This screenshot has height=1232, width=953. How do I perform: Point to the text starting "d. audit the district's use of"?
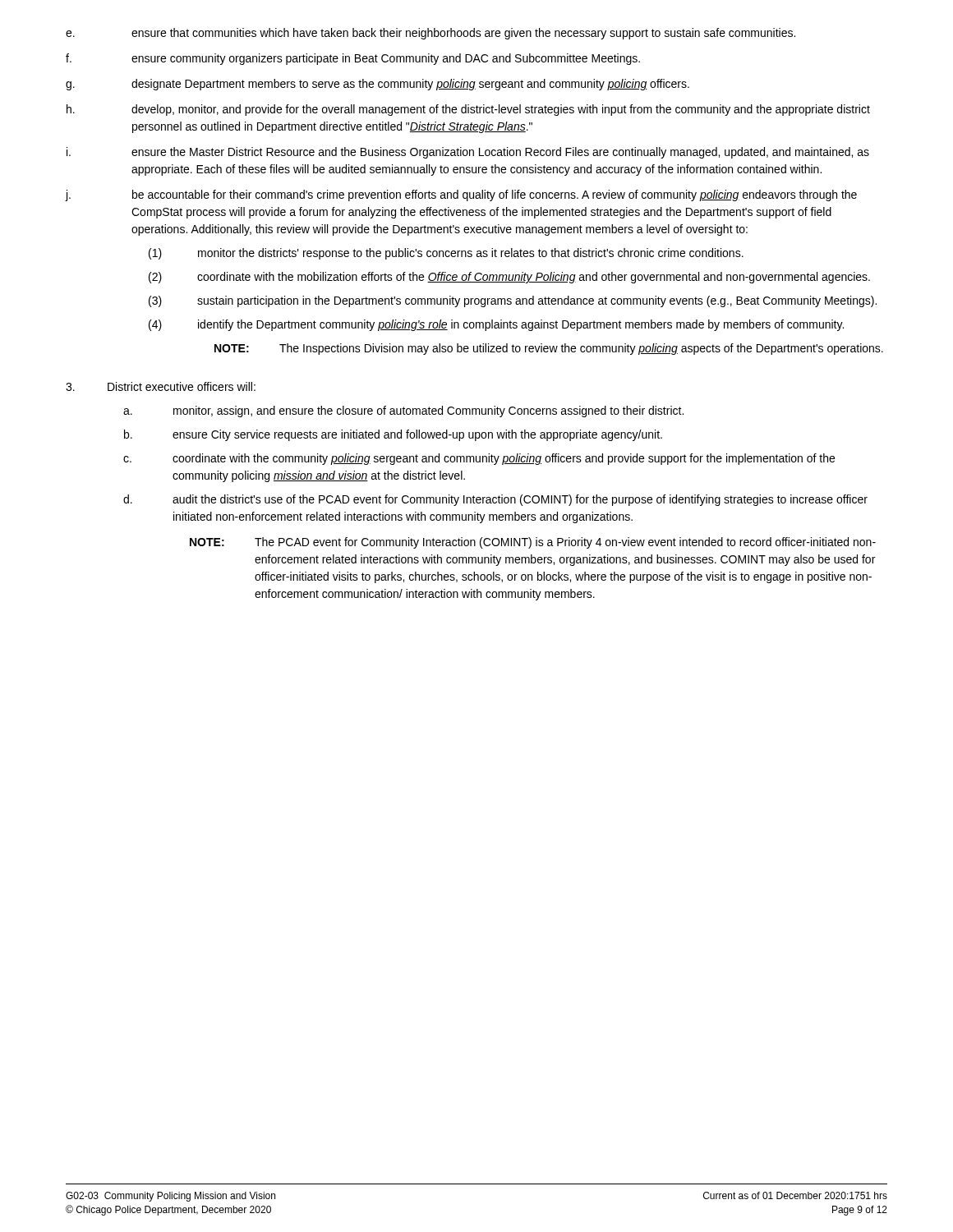point(505,550)
